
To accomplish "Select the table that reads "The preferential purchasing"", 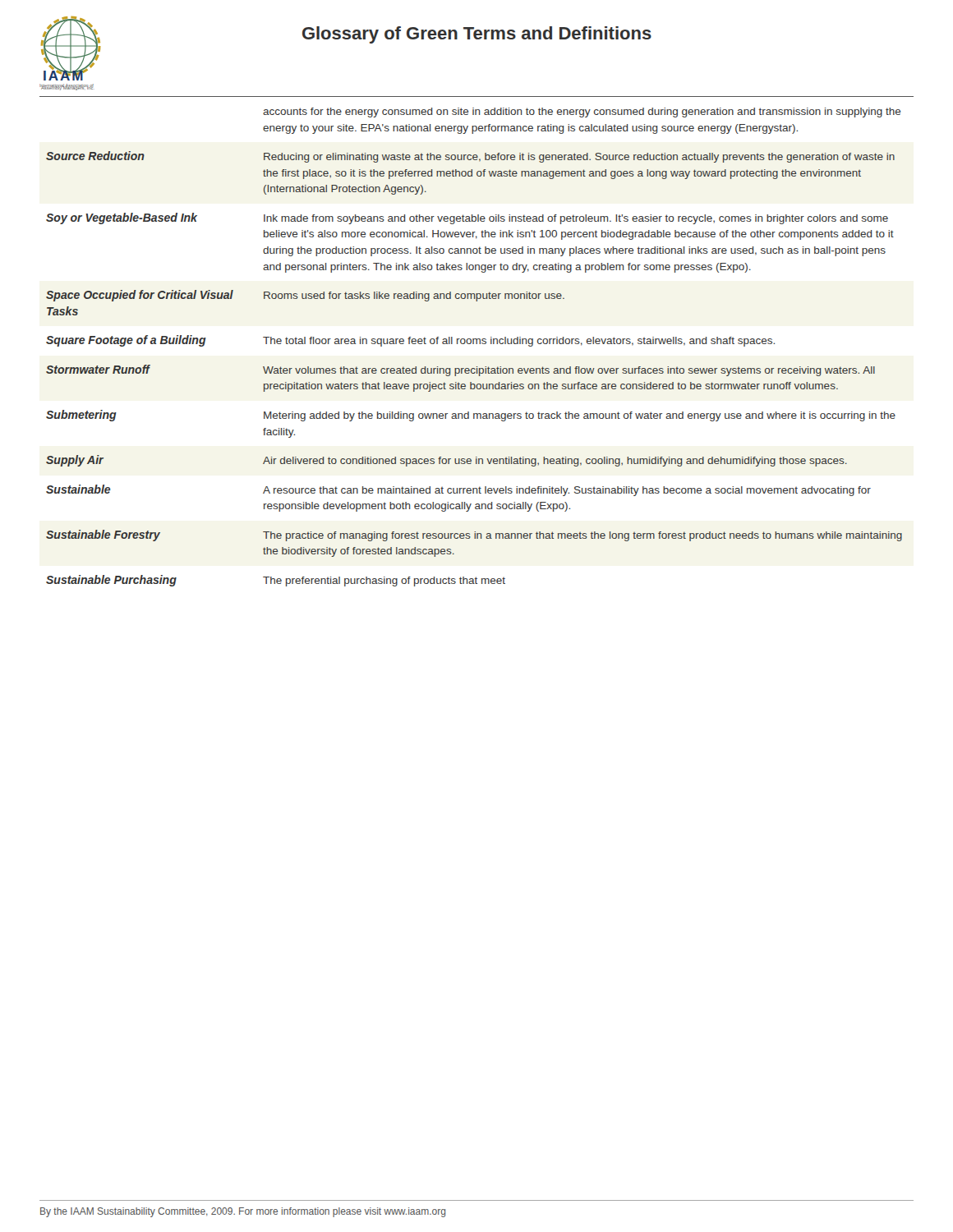I will (476, 346).
